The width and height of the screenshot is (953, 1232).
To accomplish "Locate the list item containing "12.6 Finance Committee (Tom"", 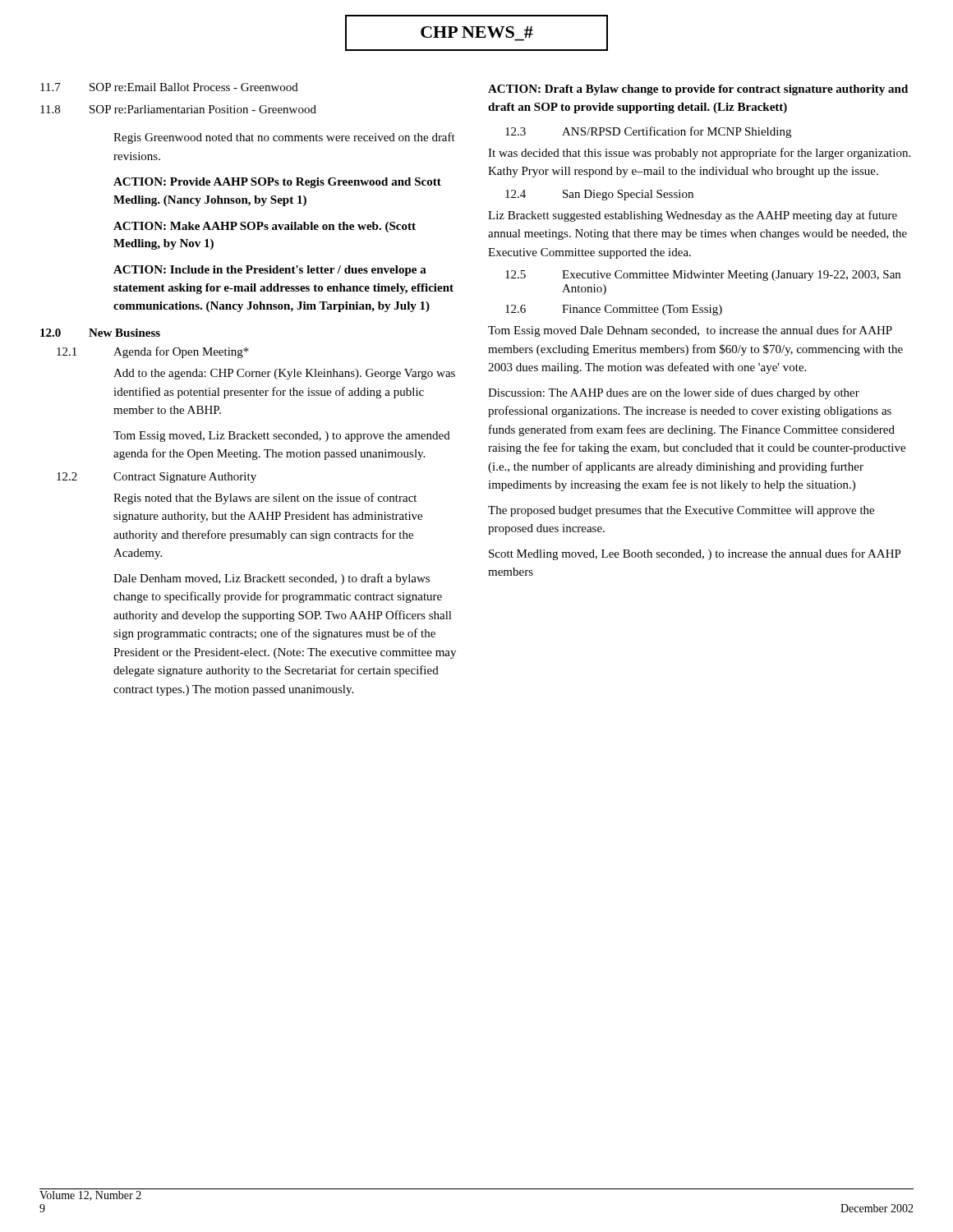I will [605, 309].
